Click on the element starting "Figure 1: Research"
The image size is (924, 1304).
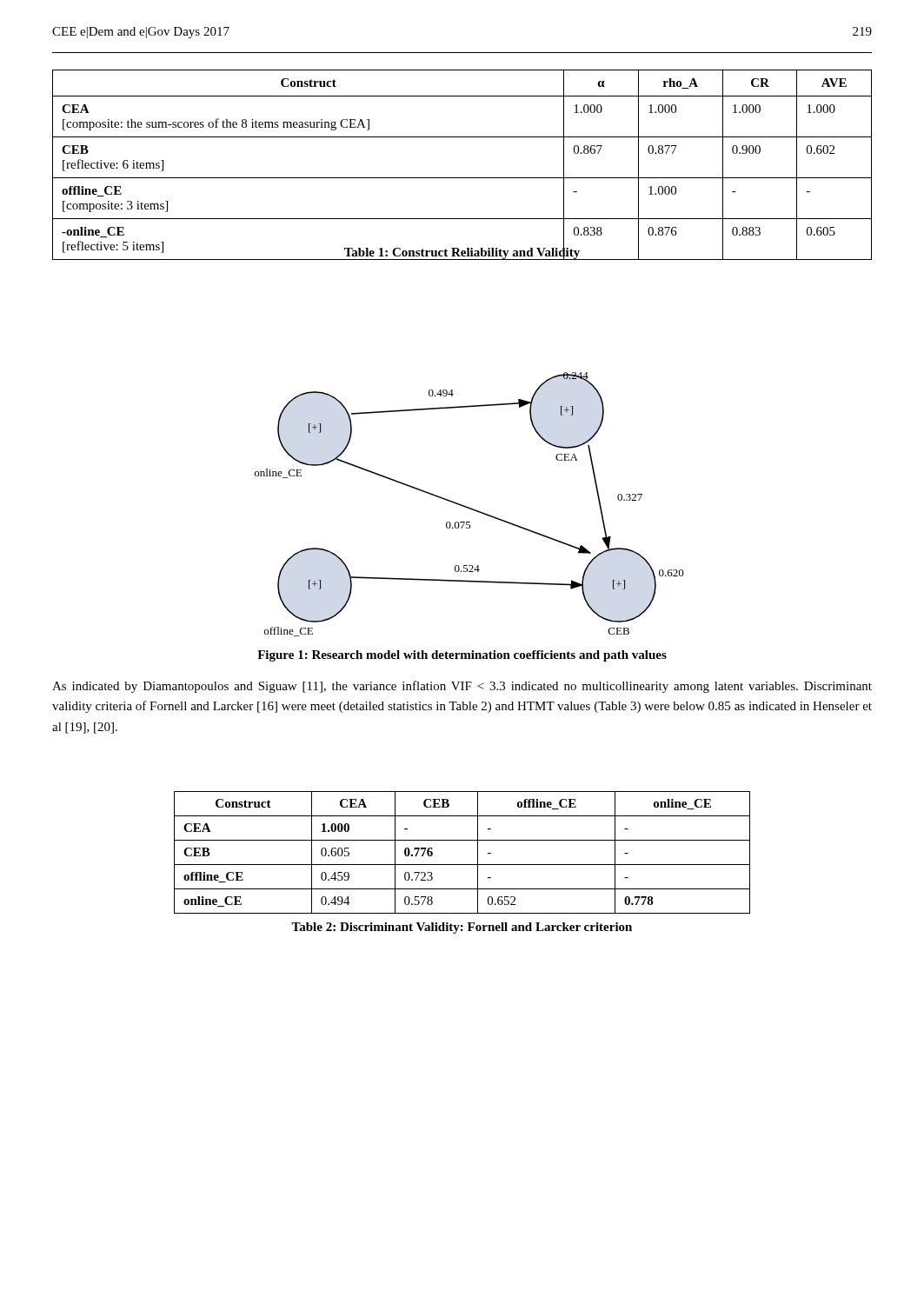pos(462,655)
